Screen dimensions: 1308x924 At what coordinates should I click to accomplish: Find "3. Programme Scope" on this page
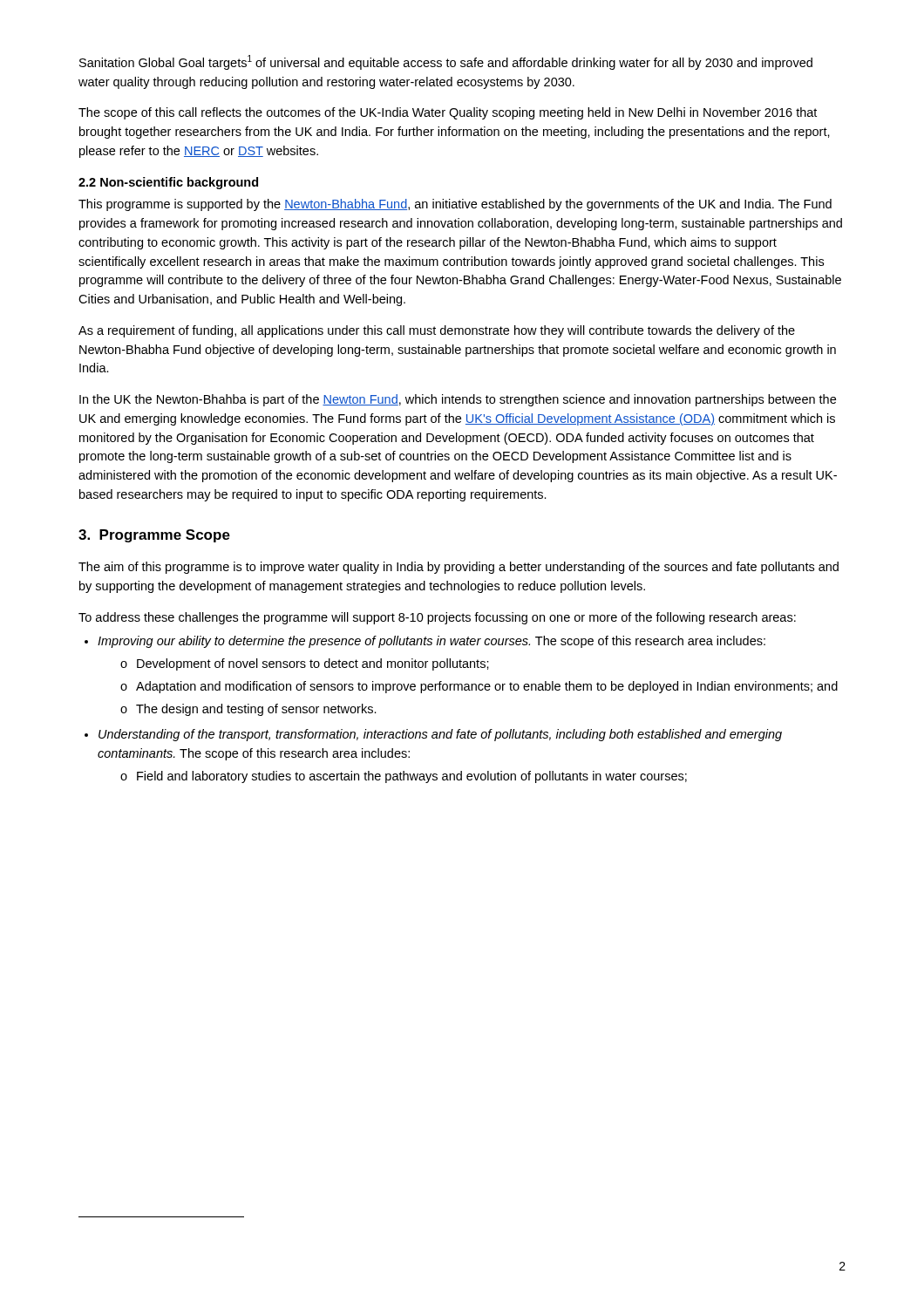tap(154, 535)
